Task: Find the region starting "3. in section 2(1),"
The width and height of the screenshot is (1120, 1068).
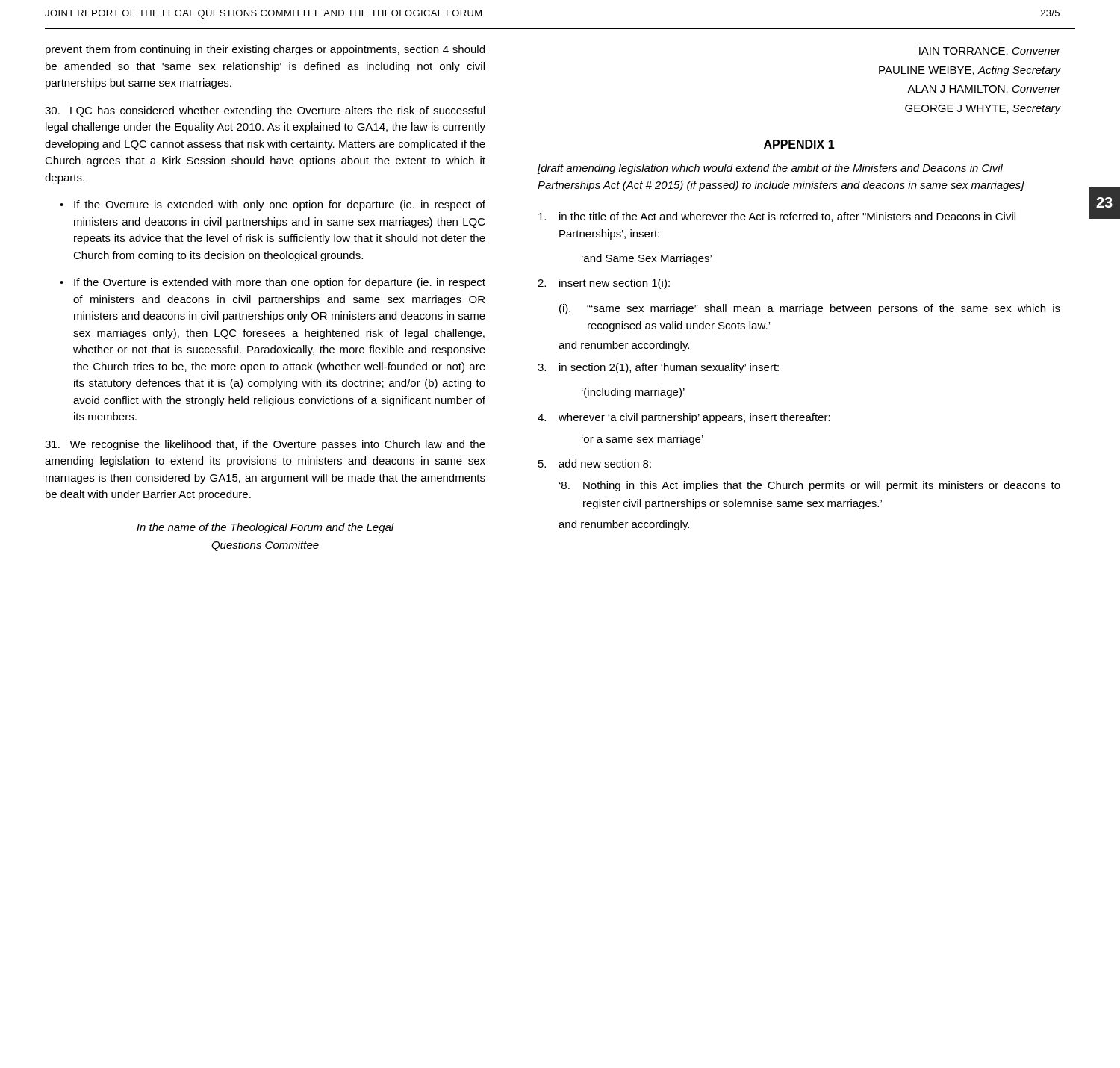Action: (658, 368)
